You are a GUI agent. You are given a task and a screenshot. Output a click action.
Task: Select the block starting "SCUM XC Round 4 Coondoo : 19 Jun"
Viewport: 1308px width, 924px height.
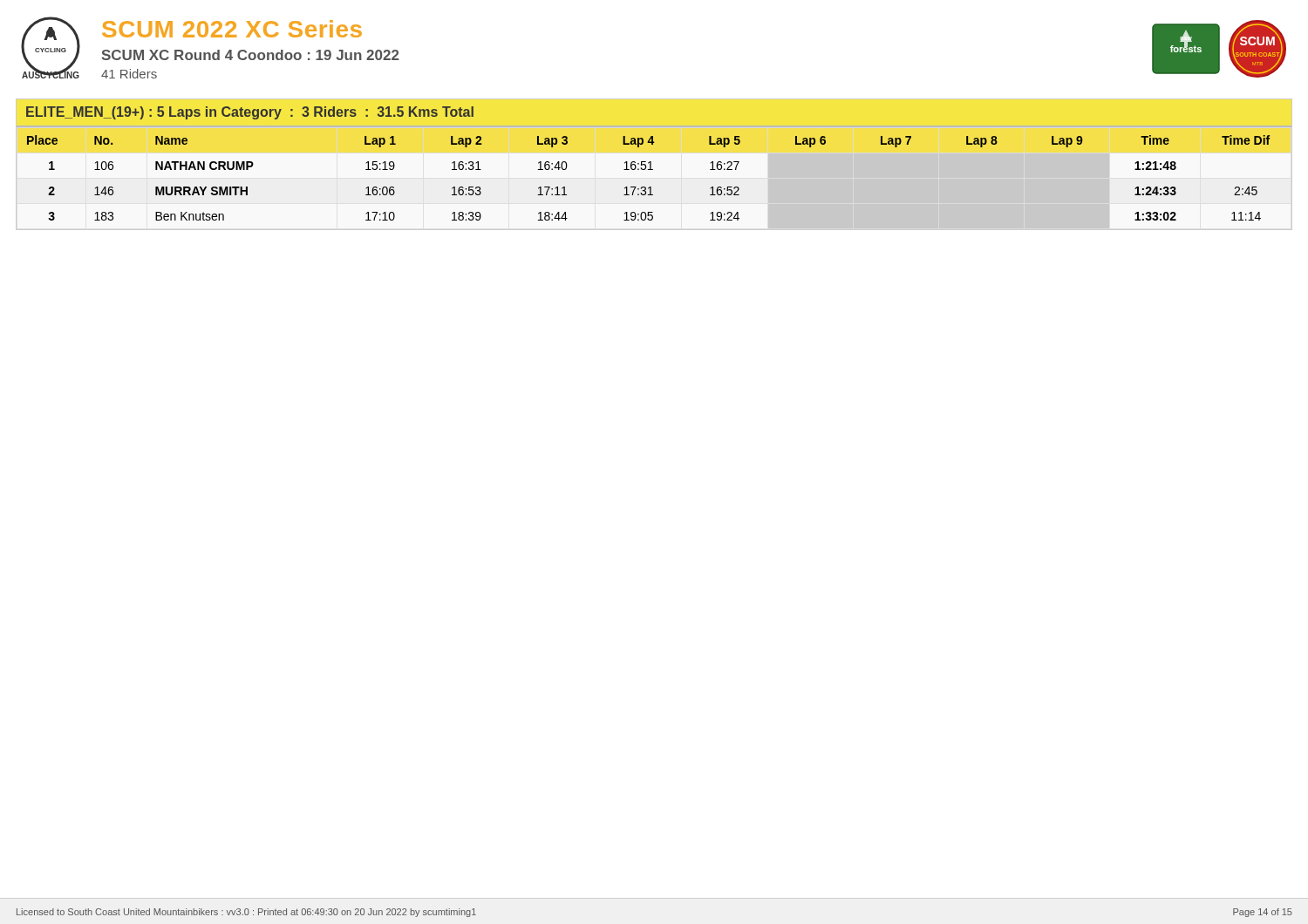[250, 55]
